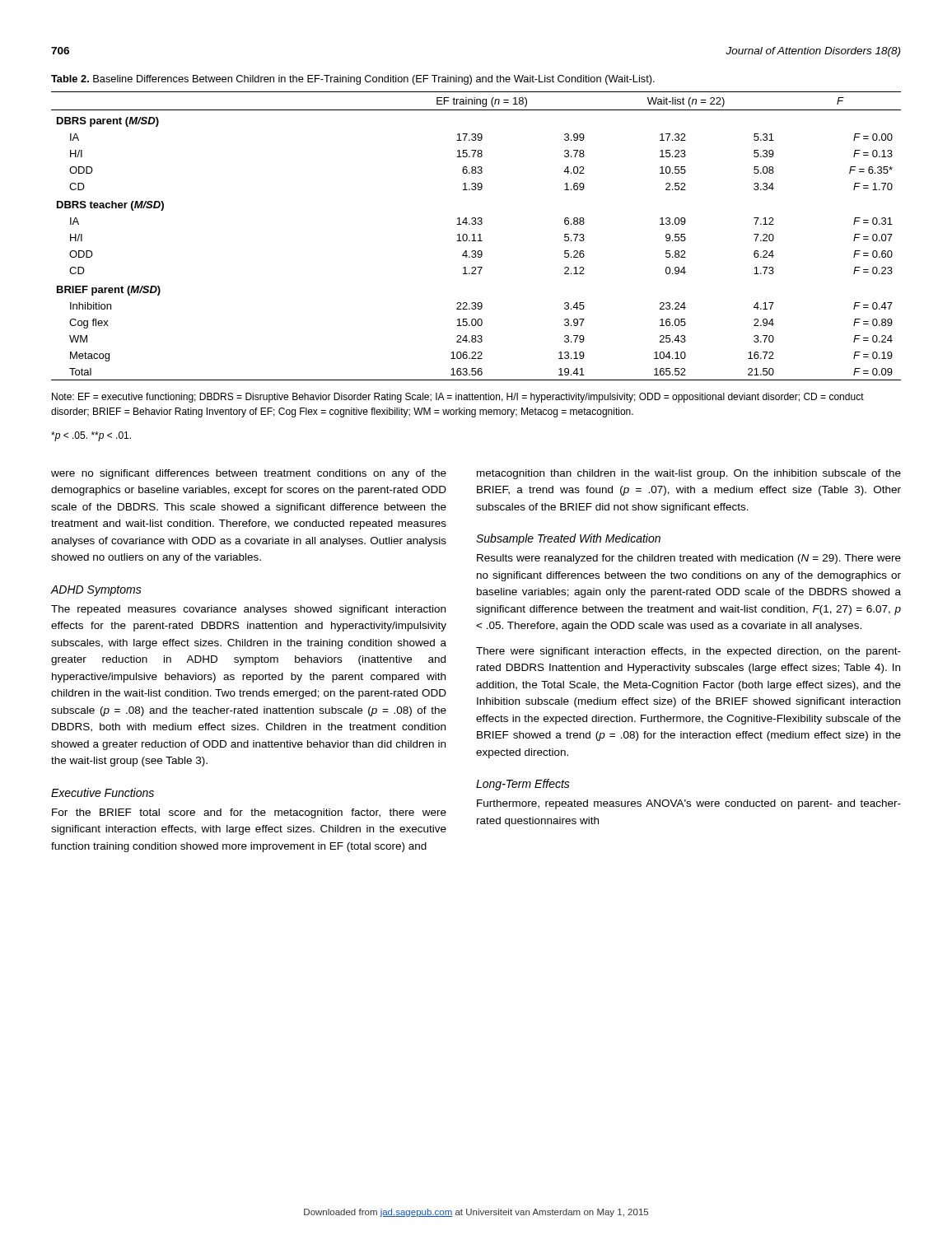Select the text block starting "Furthermore, repeated measures ANOVA's were"
The image size is (952, 1235).
pos(688,812)
